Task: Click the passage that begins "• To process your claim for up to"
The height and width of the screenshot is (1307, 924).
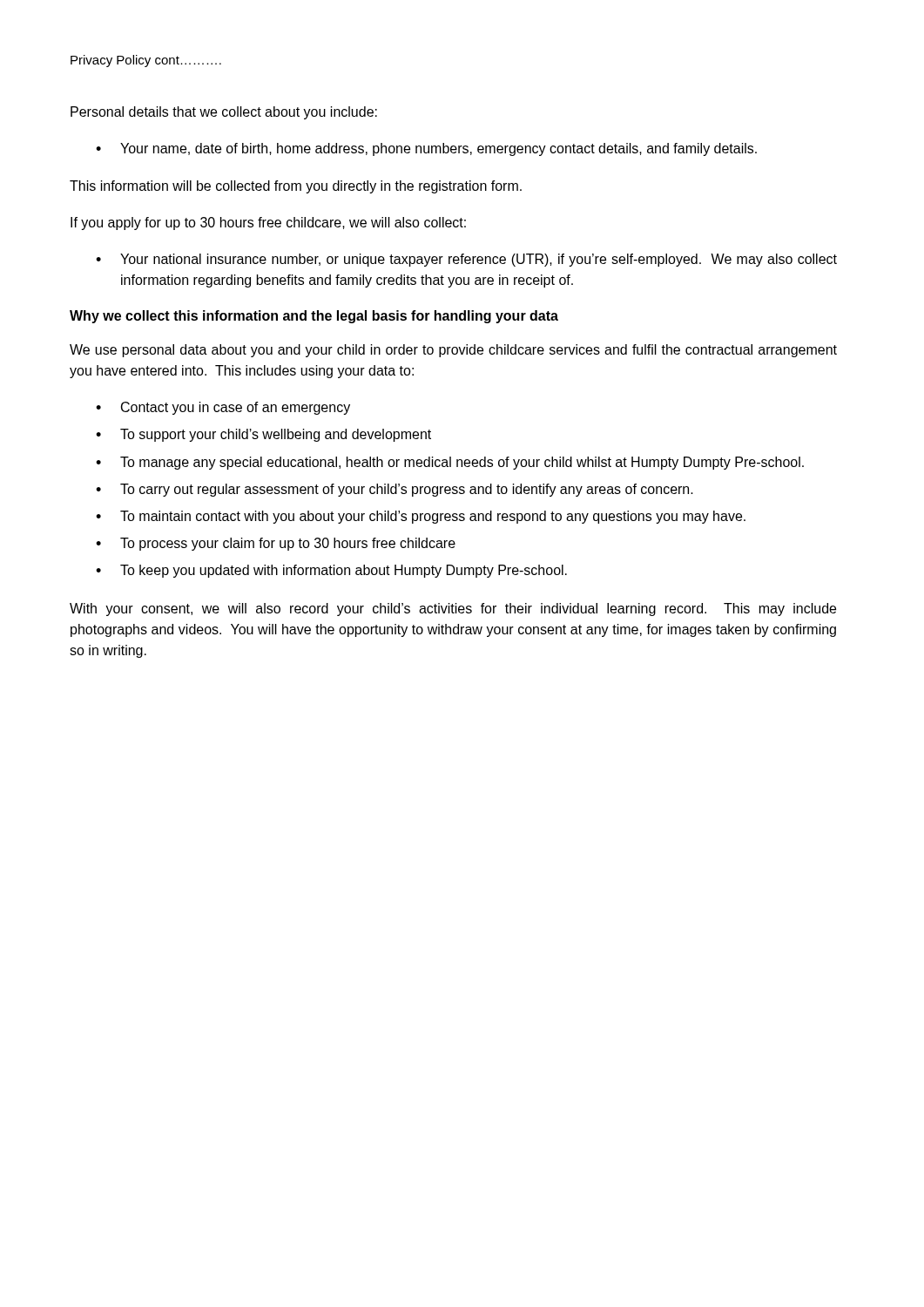Action: coord(466,544)
